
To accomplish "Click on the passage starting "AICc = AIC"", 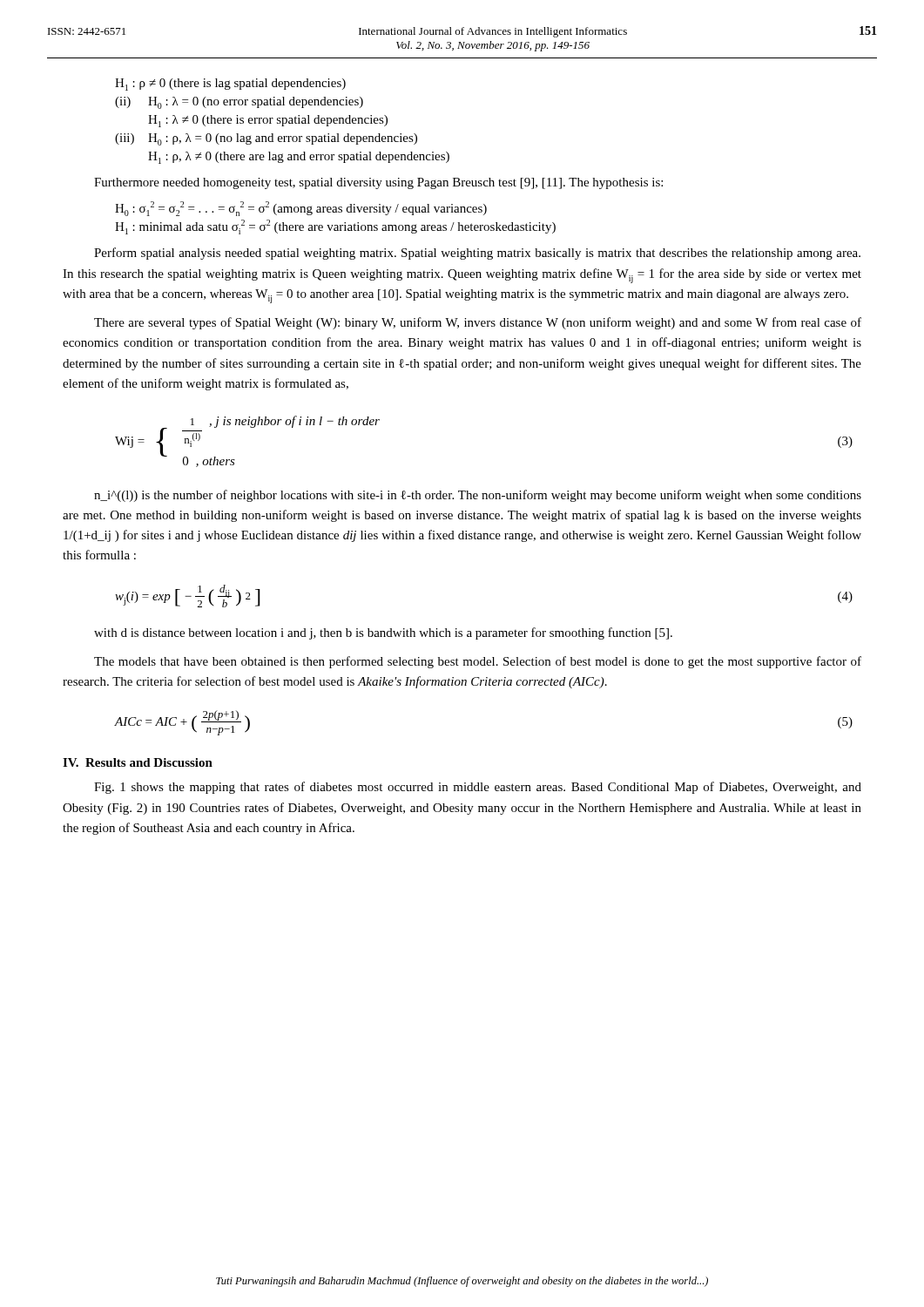I will pyautogui.click(x=194, y=723).
